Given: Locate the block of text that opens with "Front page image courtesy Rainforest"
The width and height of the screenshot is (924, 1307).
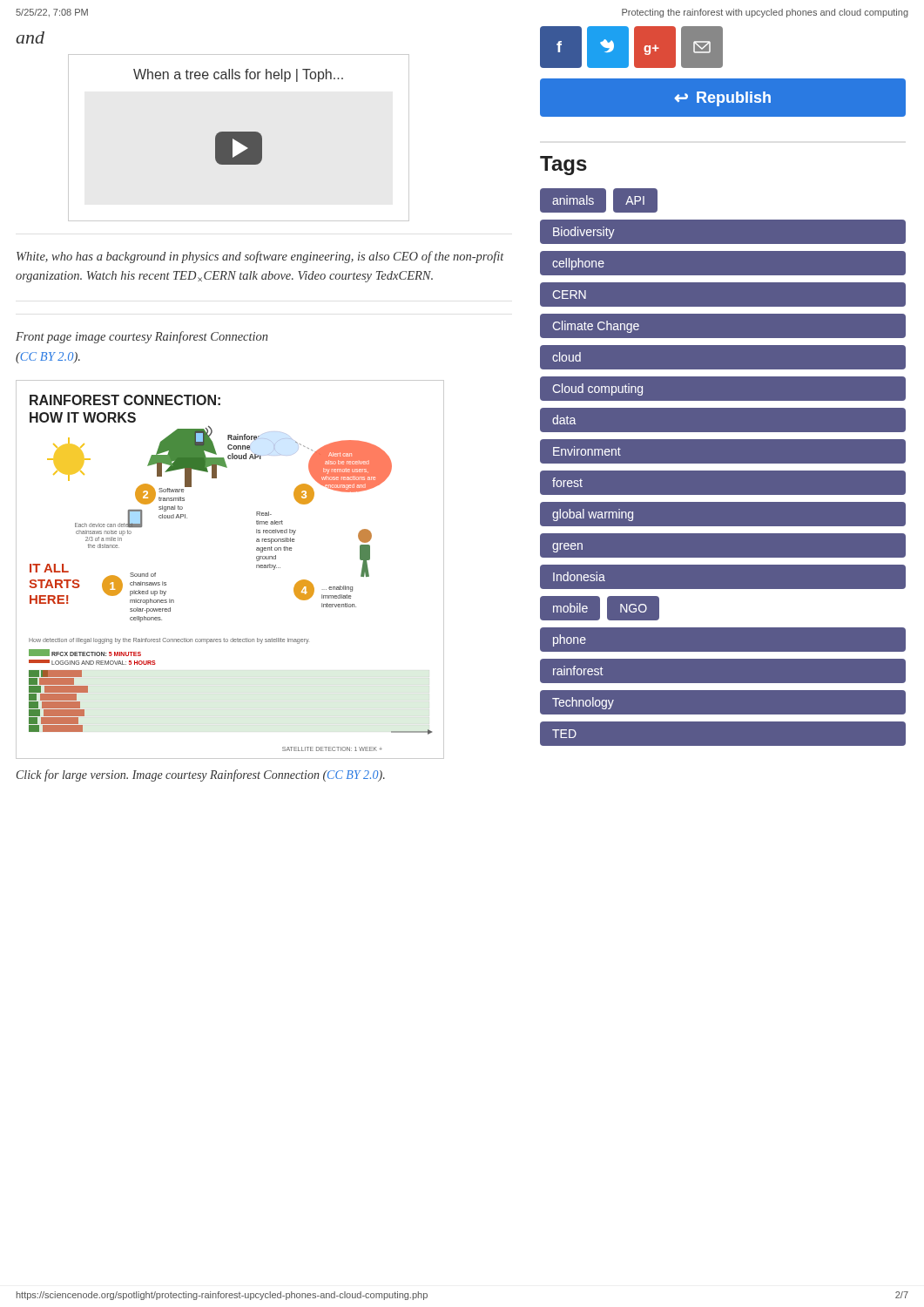Looking at the screenshot, I should (142, 346).
